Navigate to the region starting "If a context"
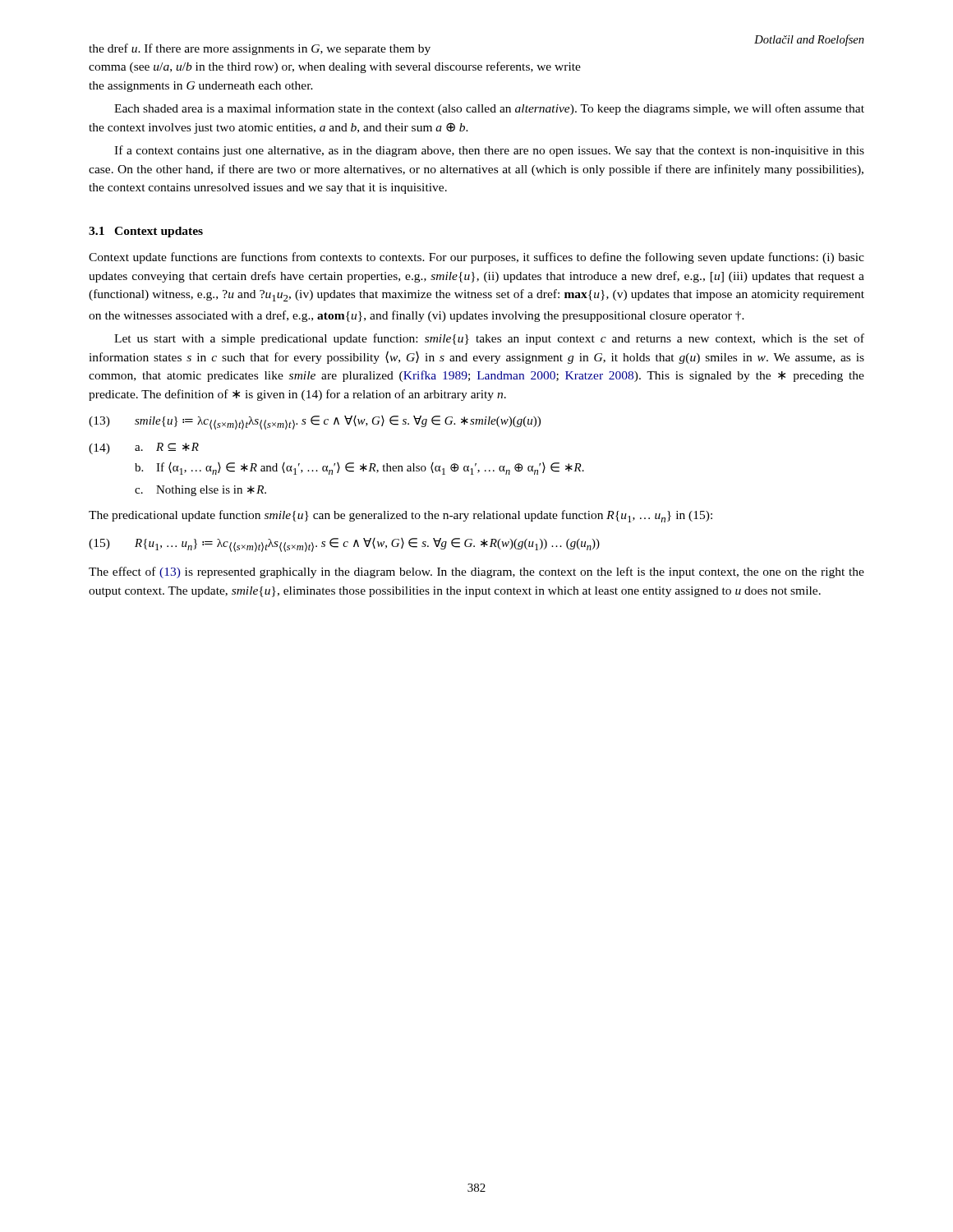Screen dimensions: 1232x953 476,169
